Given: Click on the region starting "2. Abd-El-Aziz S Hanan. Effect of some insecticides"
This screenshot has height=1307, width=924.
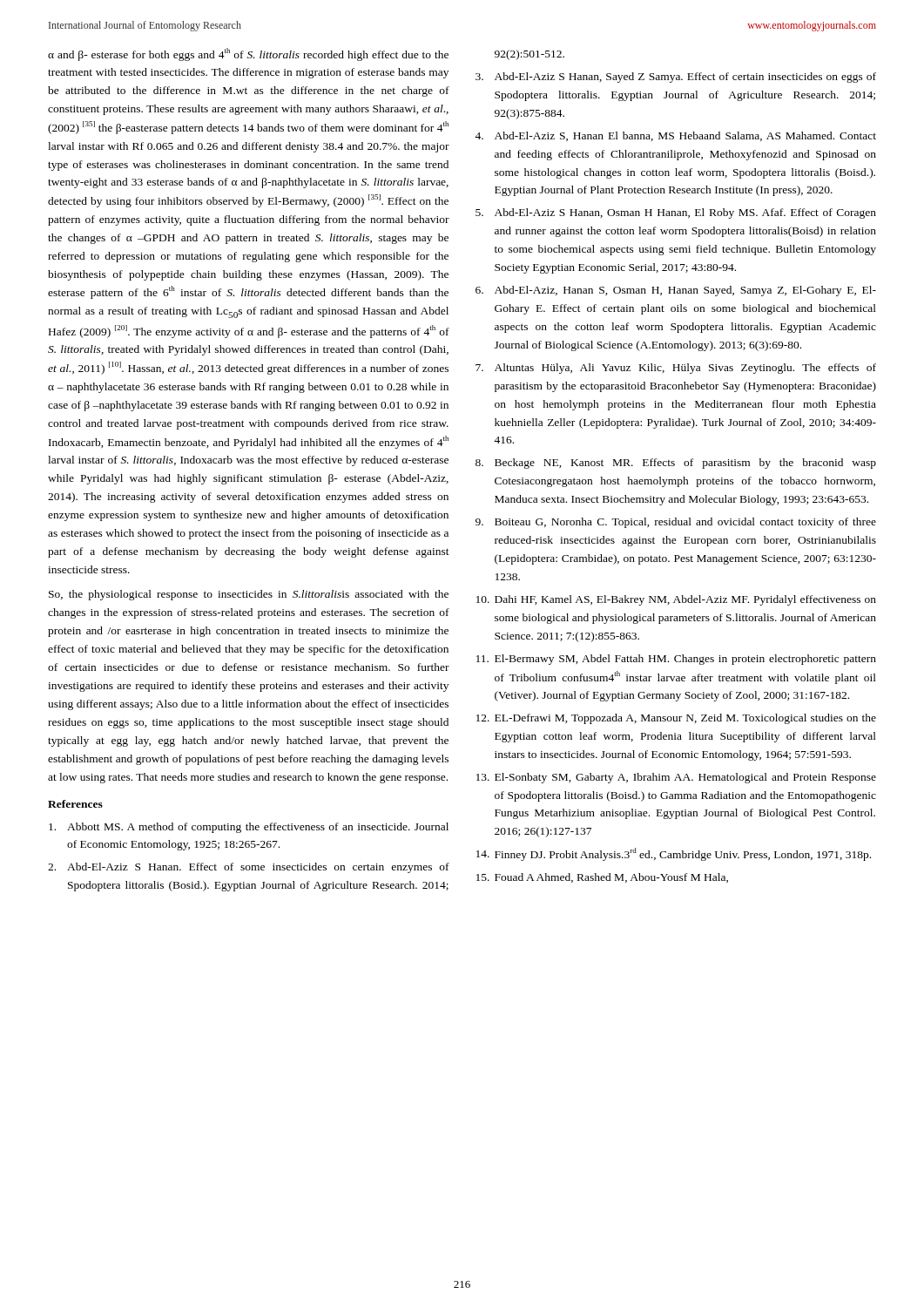Looking at the screenshot, I should tap(306, 54).
